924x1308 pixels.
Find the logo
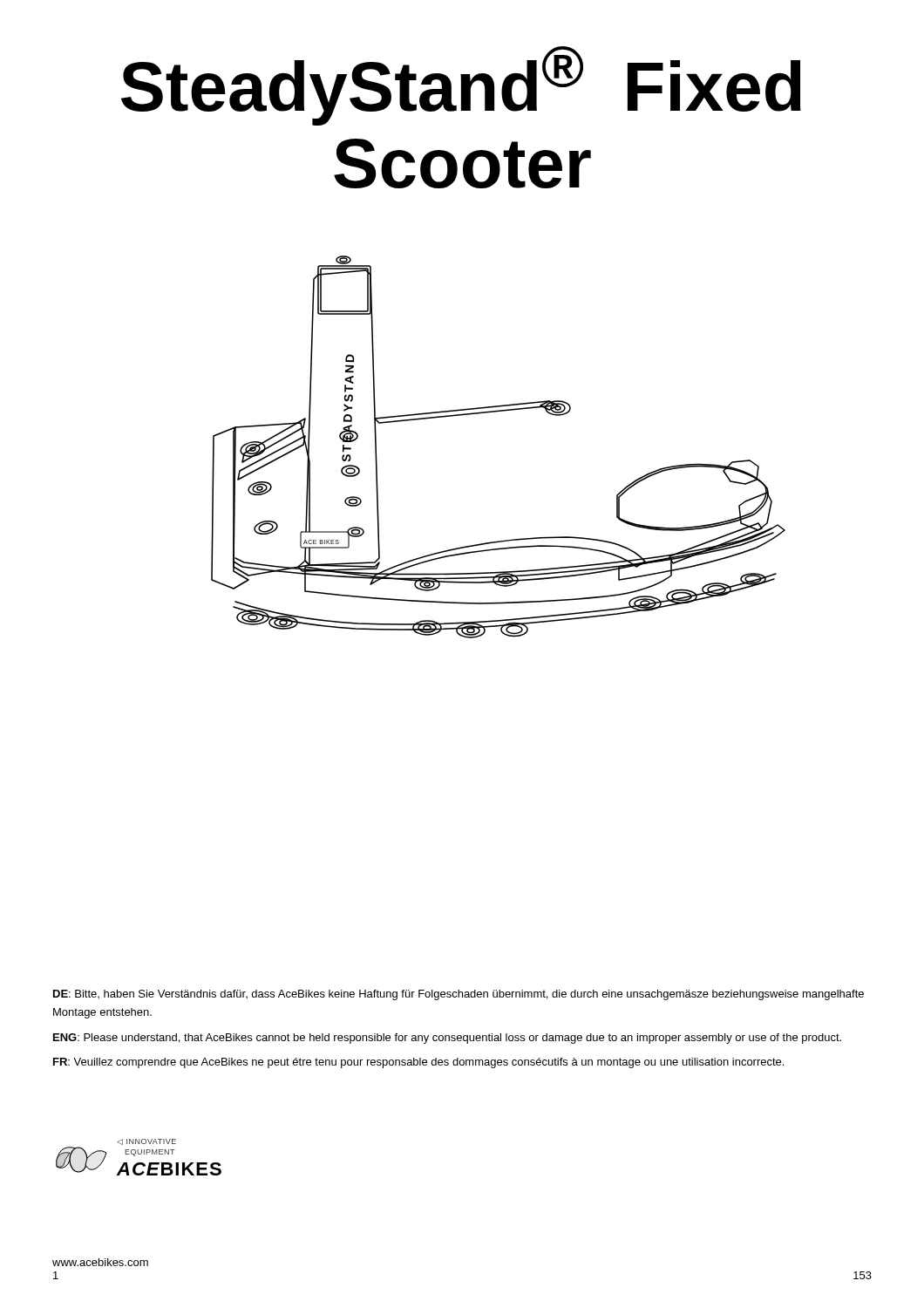coord(138,1160)
